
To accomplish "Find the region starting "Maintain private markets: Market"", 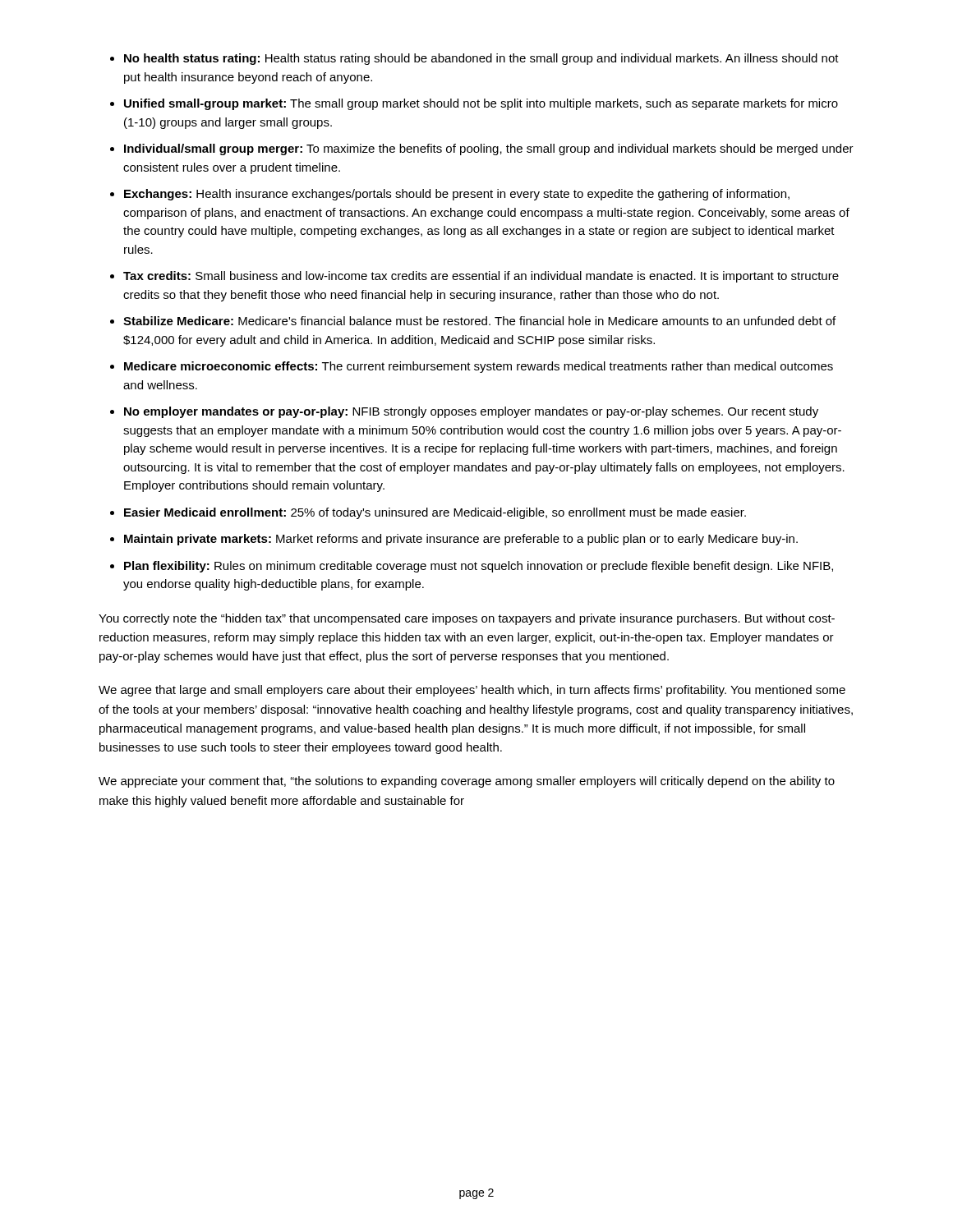I will pyautogui.click(x=489, y=539).
